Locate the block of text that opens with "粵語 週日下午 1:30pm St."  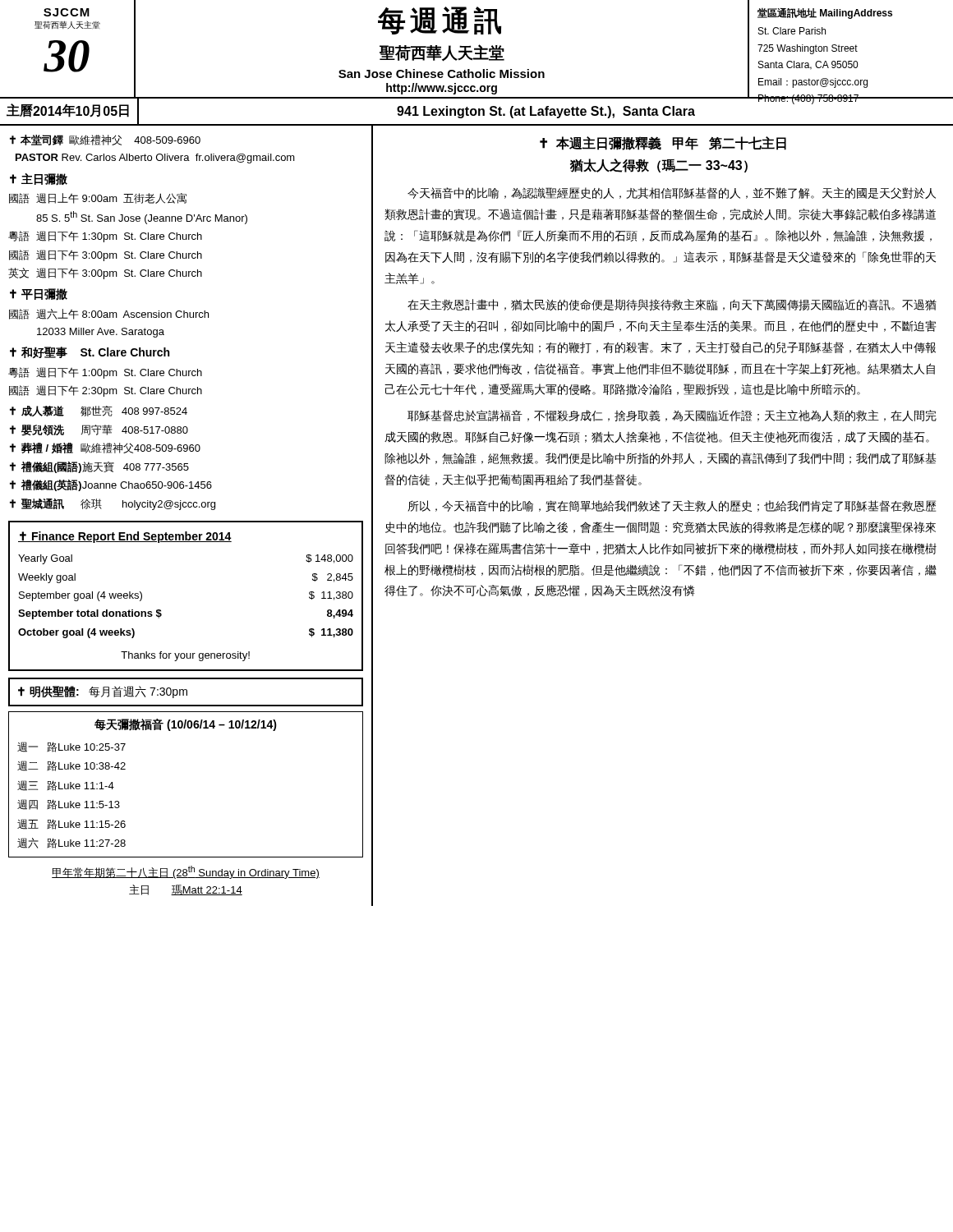click(x=105, y=236)
